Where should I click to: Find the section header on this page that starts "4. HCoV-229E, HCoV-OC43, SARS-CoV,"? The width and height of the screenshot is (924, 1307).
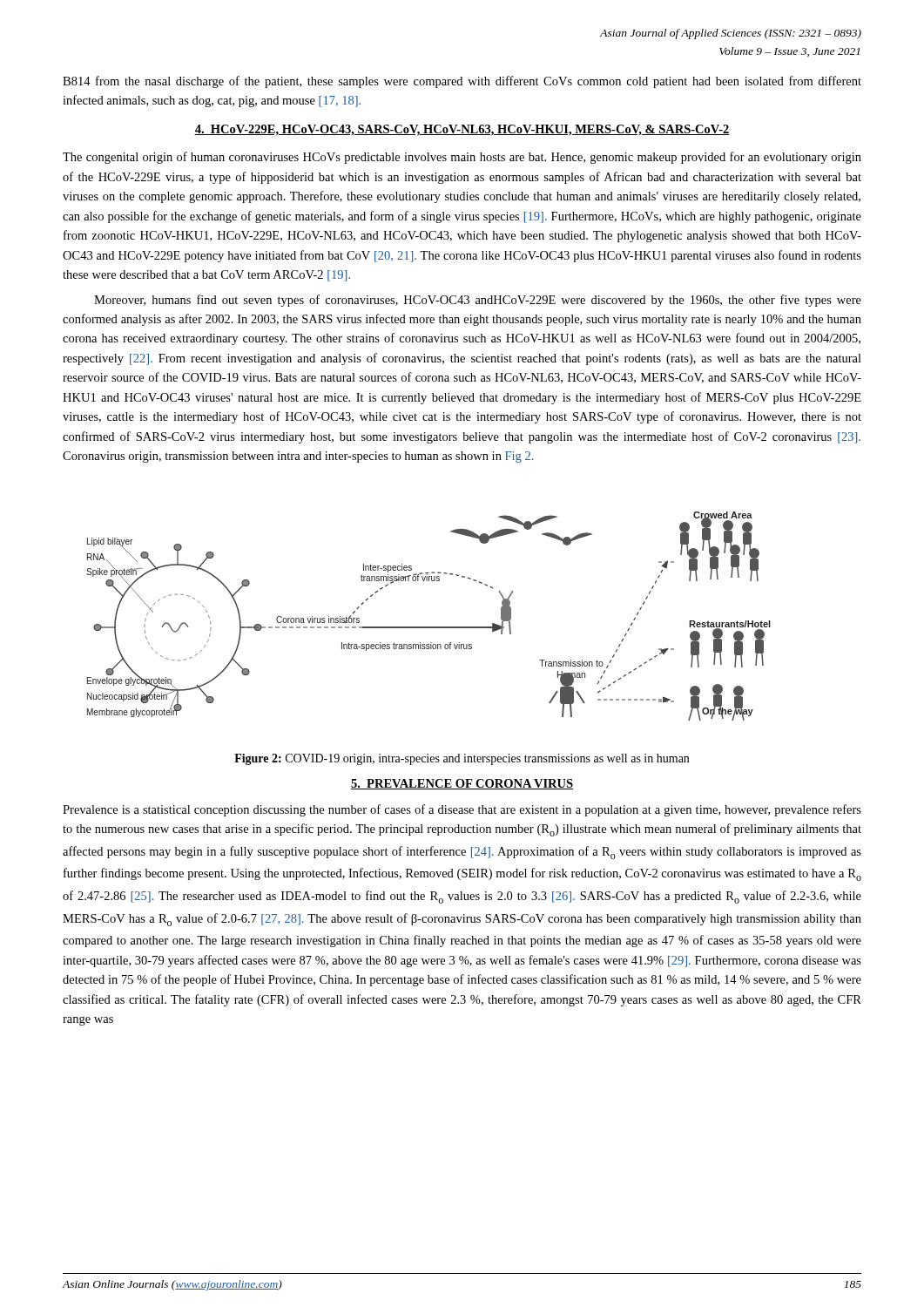462,129
